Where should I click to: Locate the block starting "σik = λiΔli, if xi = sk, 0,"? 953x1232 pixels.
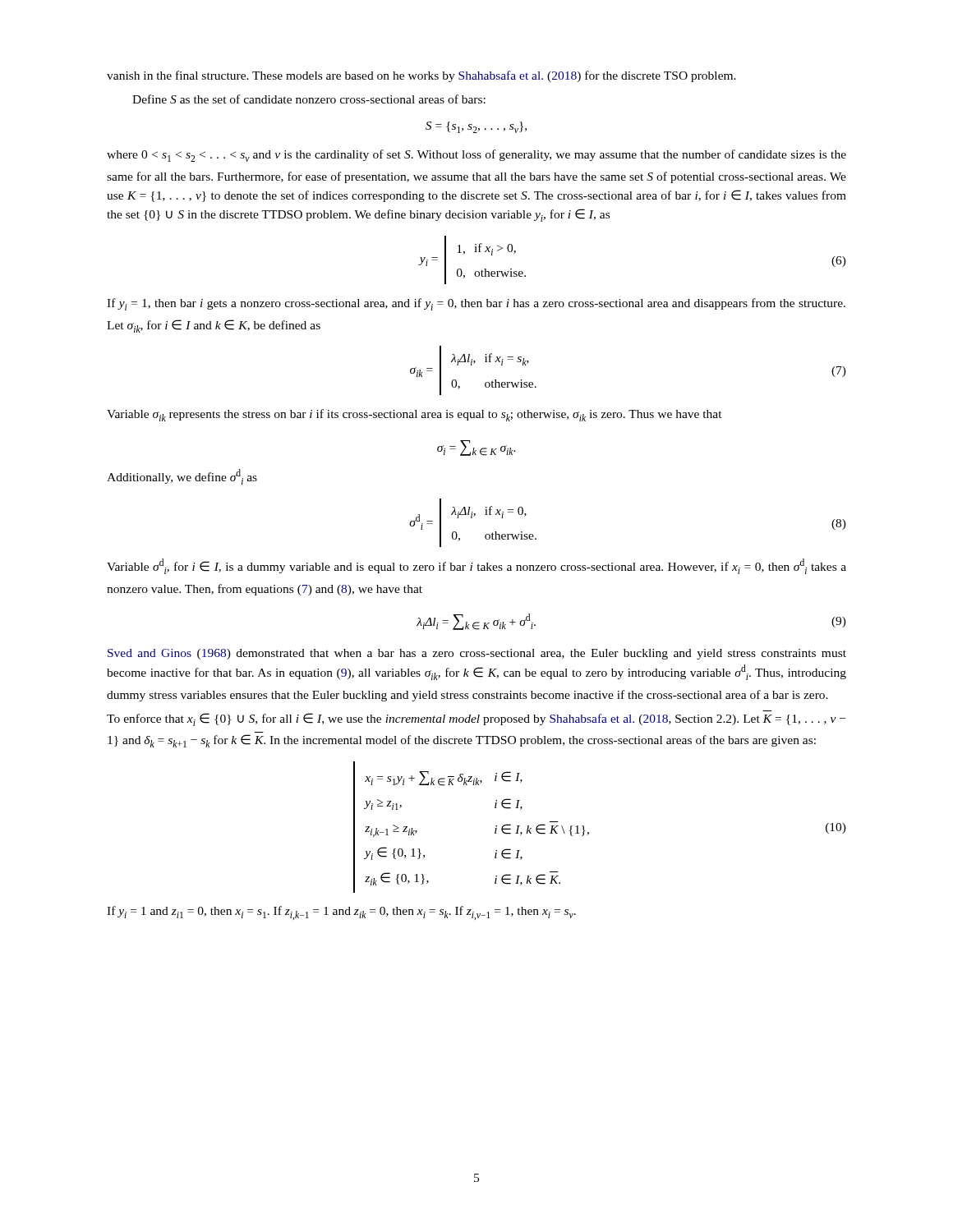pyautogui.click(x=458, y=365)
